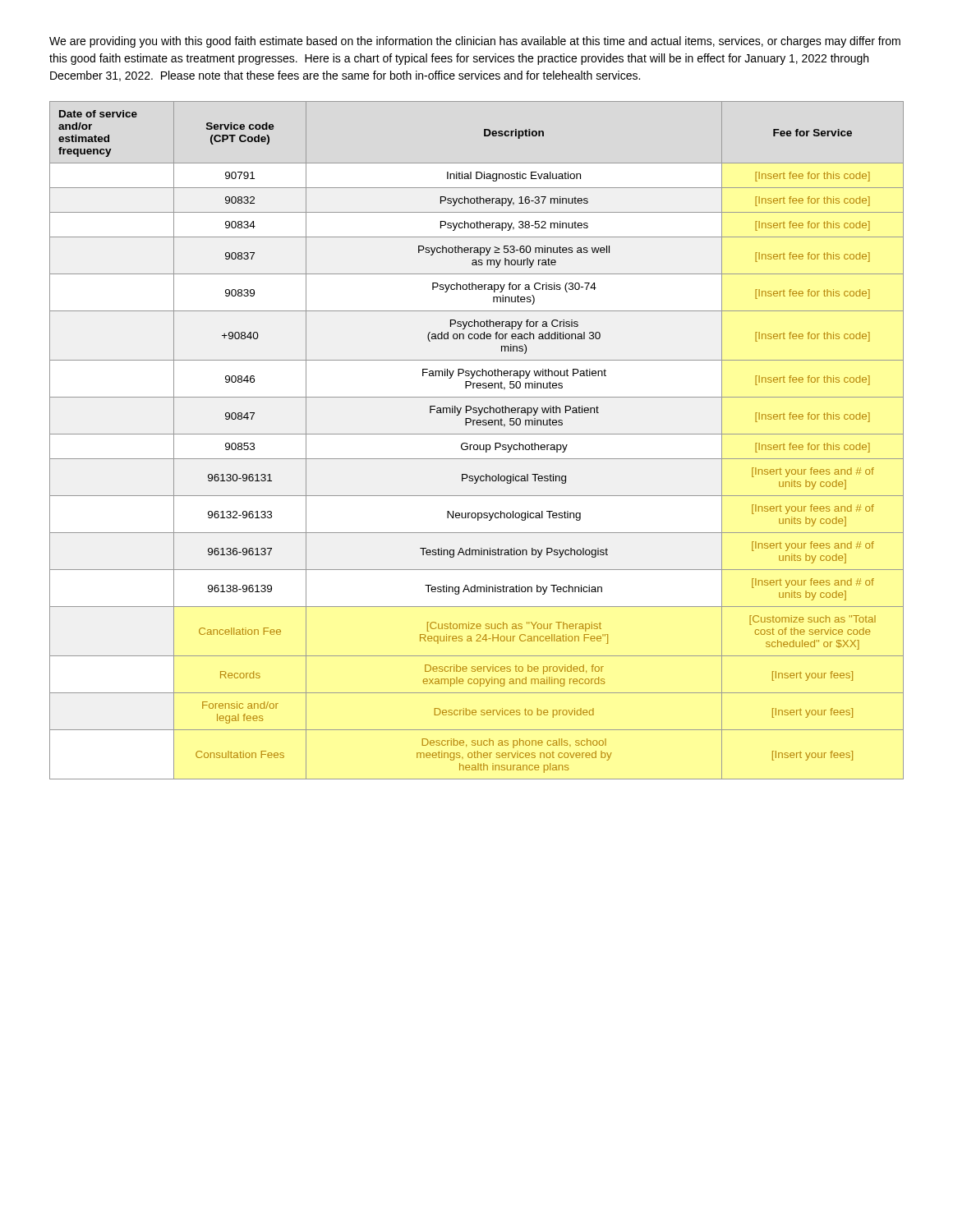Viewport: 953px width, 1232px height.
Task: Locate the table with the text "Psychotherapy ≥ 53-60 minutes as"
Action: pos(476,440)
